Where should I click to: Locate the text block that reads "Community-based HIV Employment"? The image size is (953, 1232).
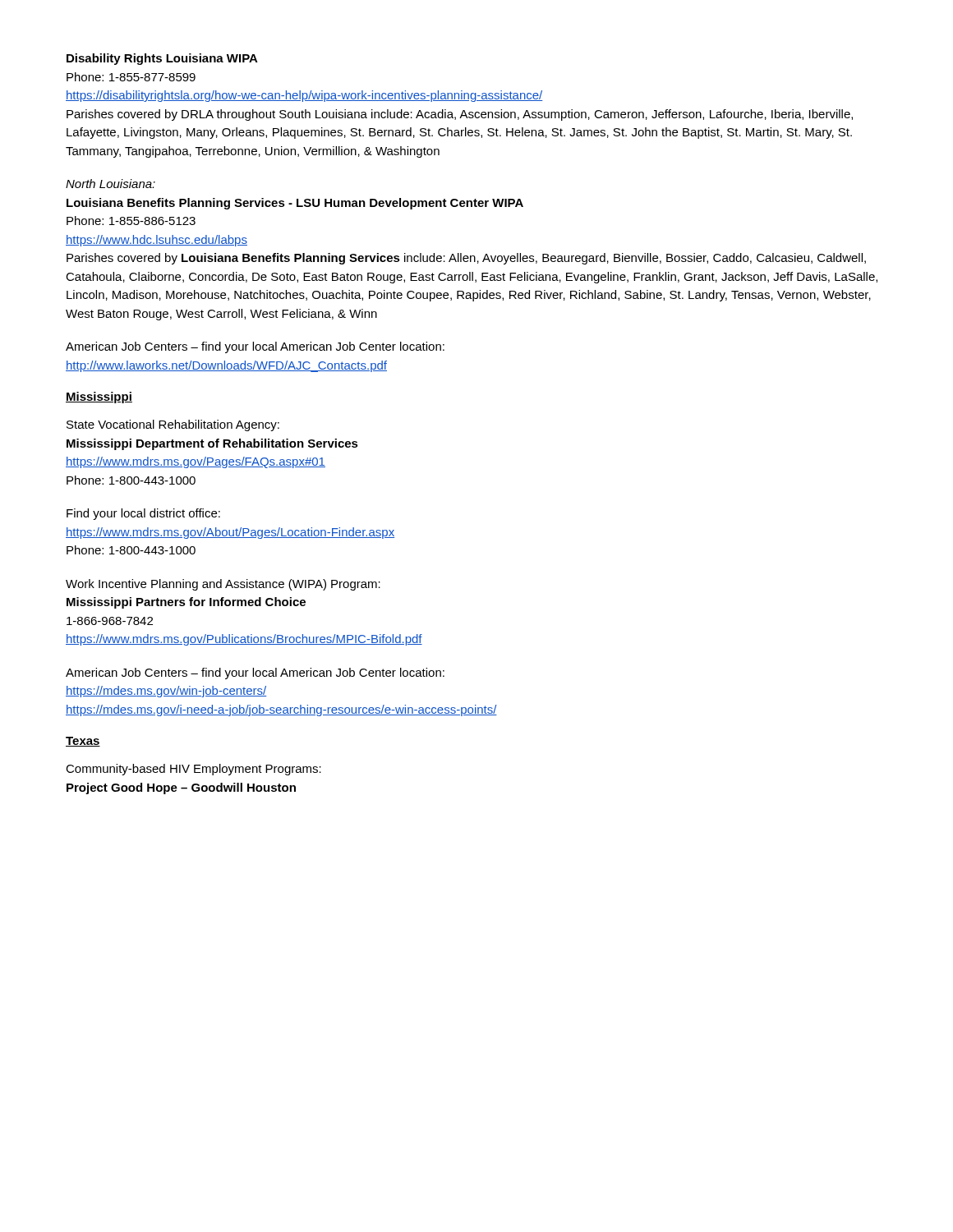click(x=193, y=770)
